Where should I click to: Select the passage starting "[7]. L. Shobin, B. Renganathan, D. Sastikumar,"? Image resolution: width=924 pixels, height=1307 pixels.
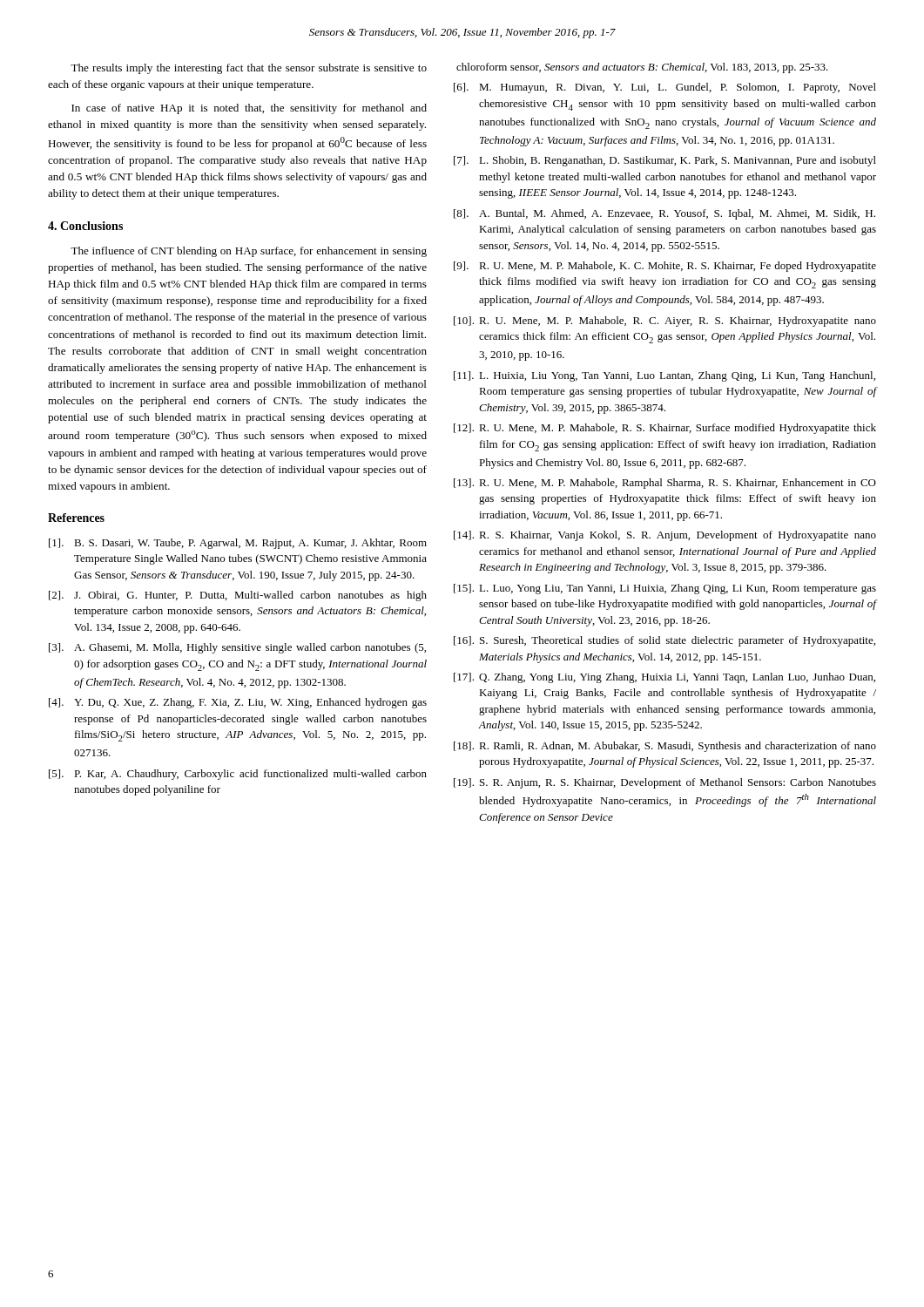(x=664, y=177)
